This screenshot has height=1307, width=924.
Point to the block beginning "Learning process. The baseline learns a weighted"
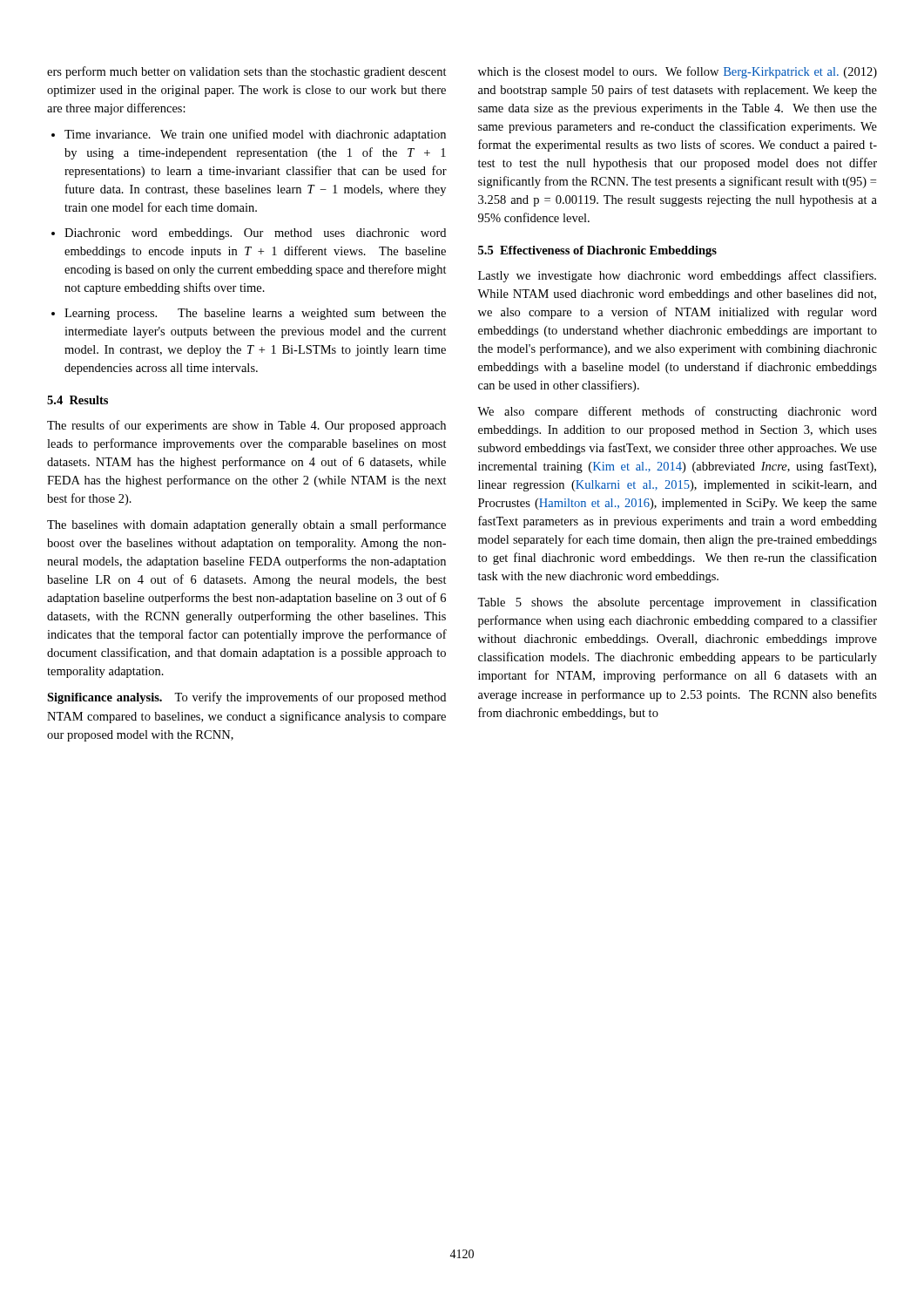(255, 341)
